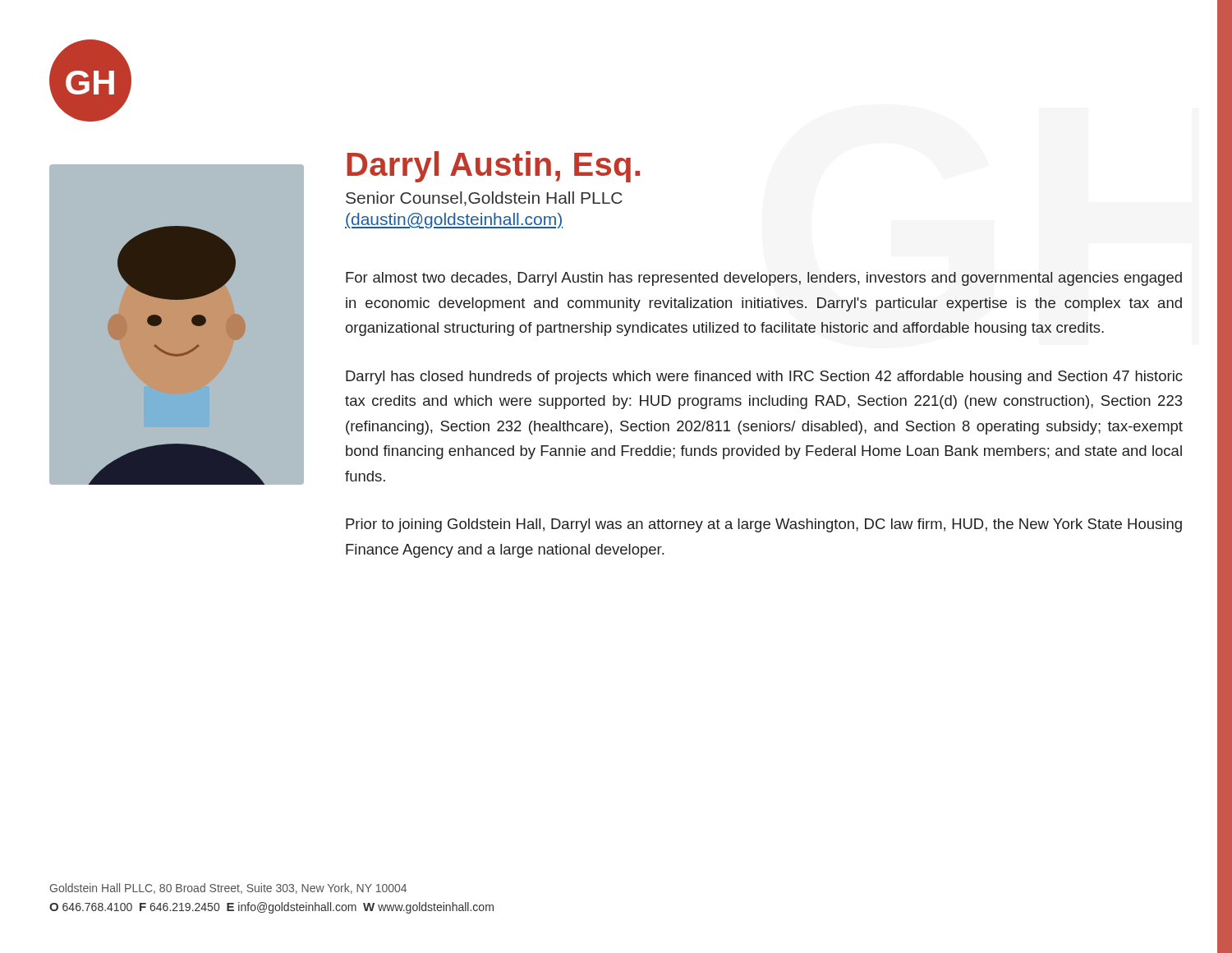The image size is (1232, 953).
Task: Click on the text that says "Senior Counsel,Goldstein Hall PLLC"
Action: coord(484,198)
